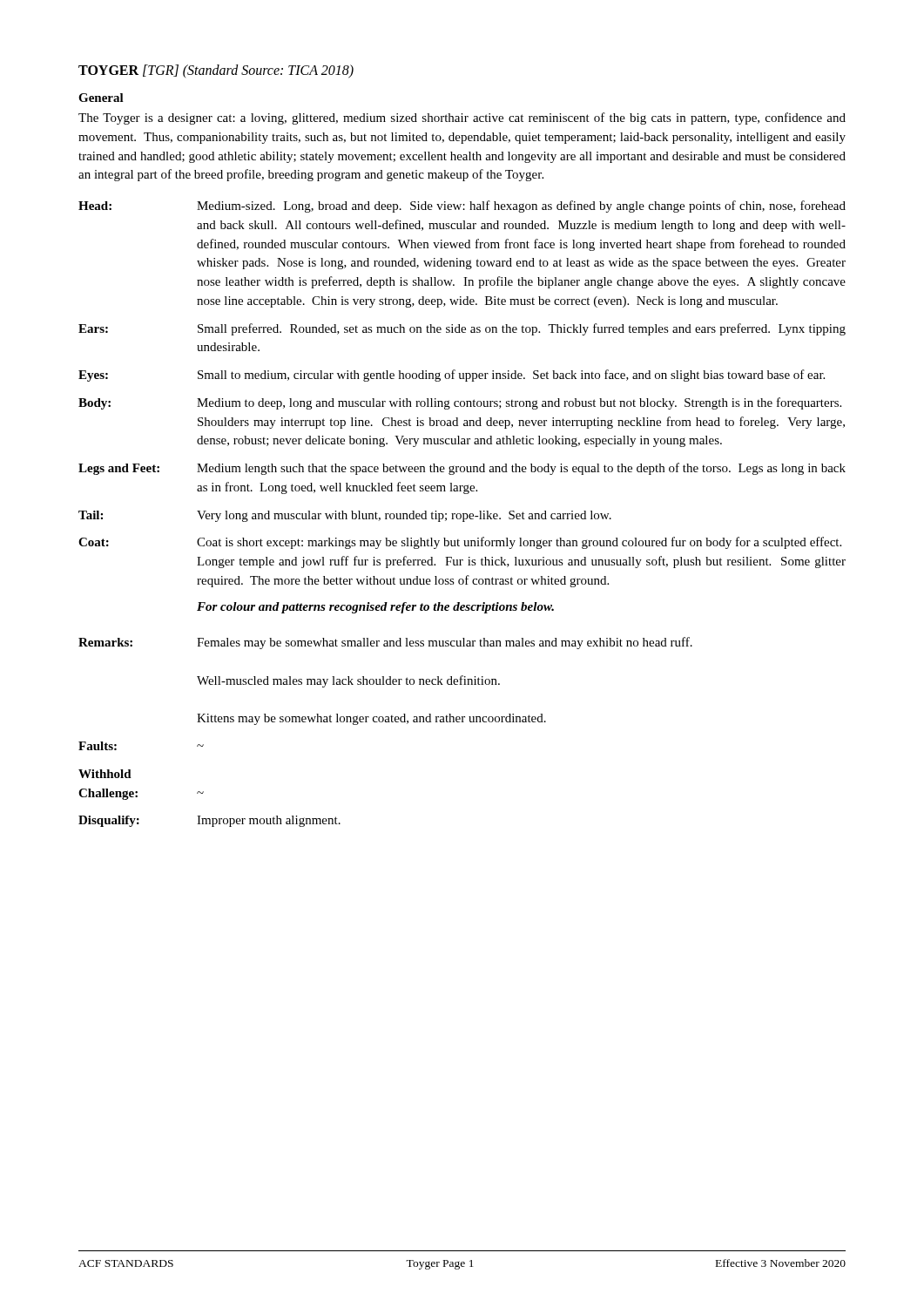Viewport: 924px width, 1307px height.
Task: Locate the text block starting "Faults: ~"
Action: pyautogui.click(x=95, y=745)
